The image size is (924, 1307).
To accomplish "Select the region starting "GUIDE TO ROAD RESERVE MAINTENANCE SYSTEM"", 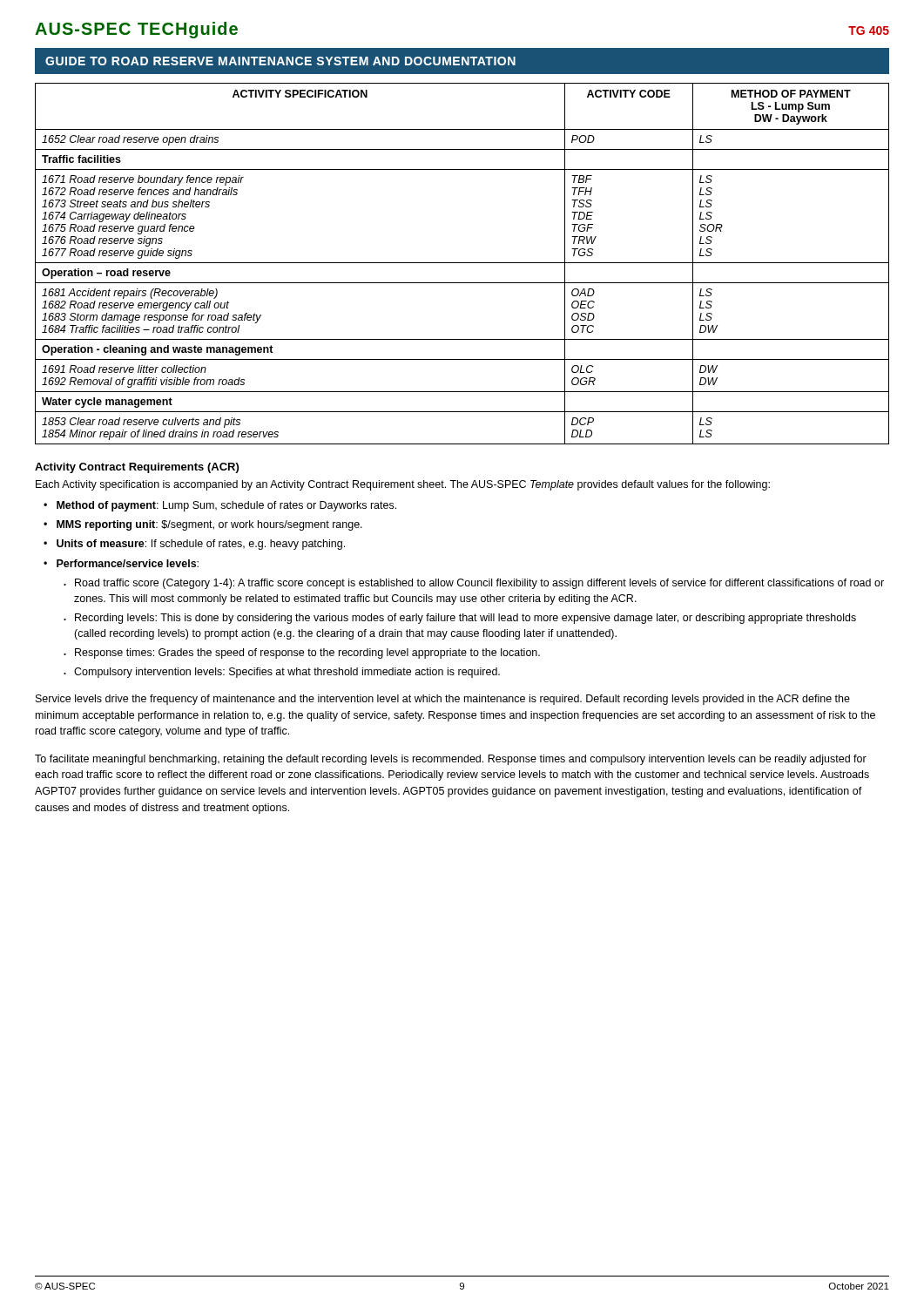I will pyautogui.click(x=281, y=61).
